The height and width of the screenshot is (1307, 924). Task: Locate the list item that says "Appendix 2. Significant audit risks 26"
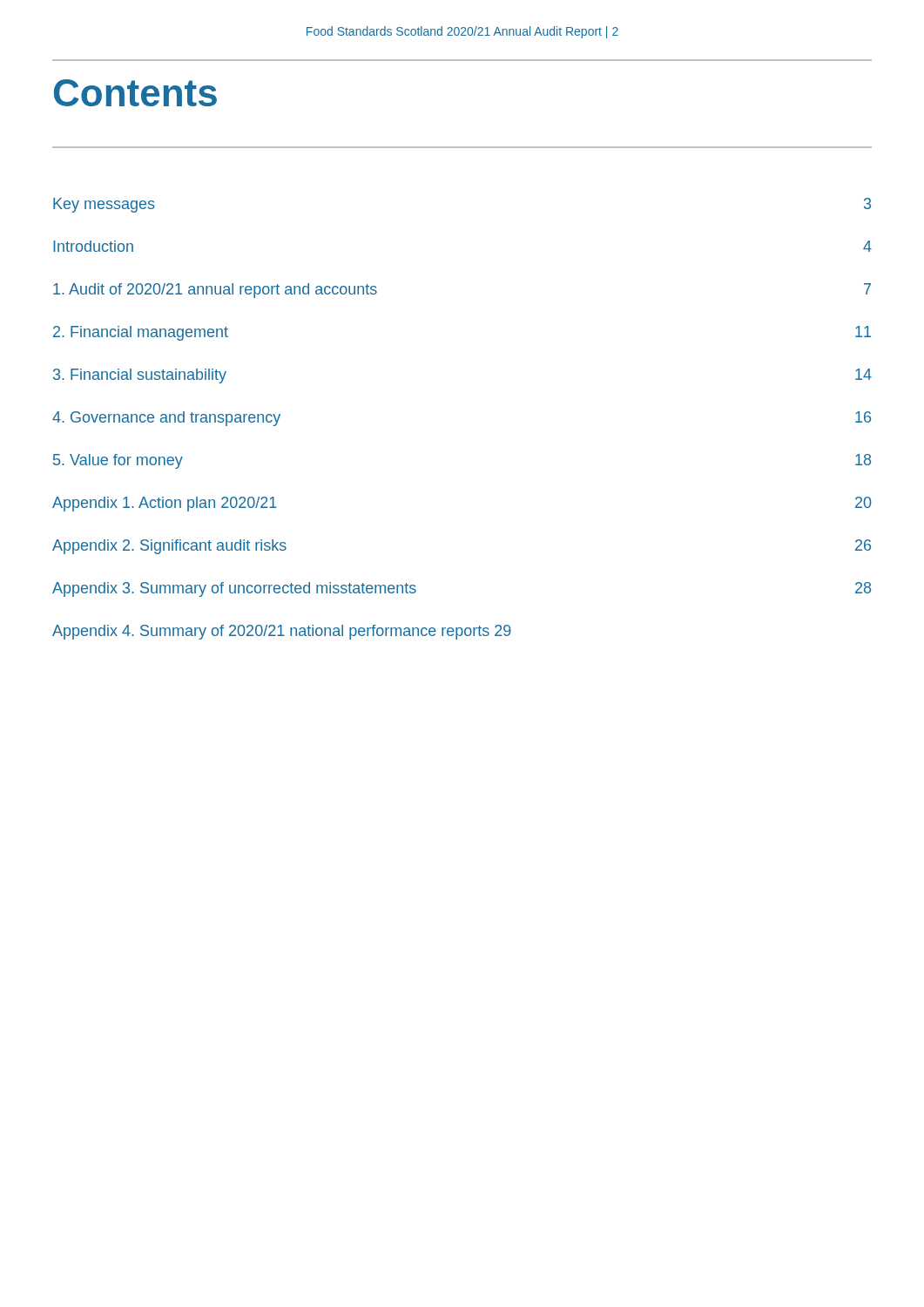pyautogui.click(x=164, y=547)
